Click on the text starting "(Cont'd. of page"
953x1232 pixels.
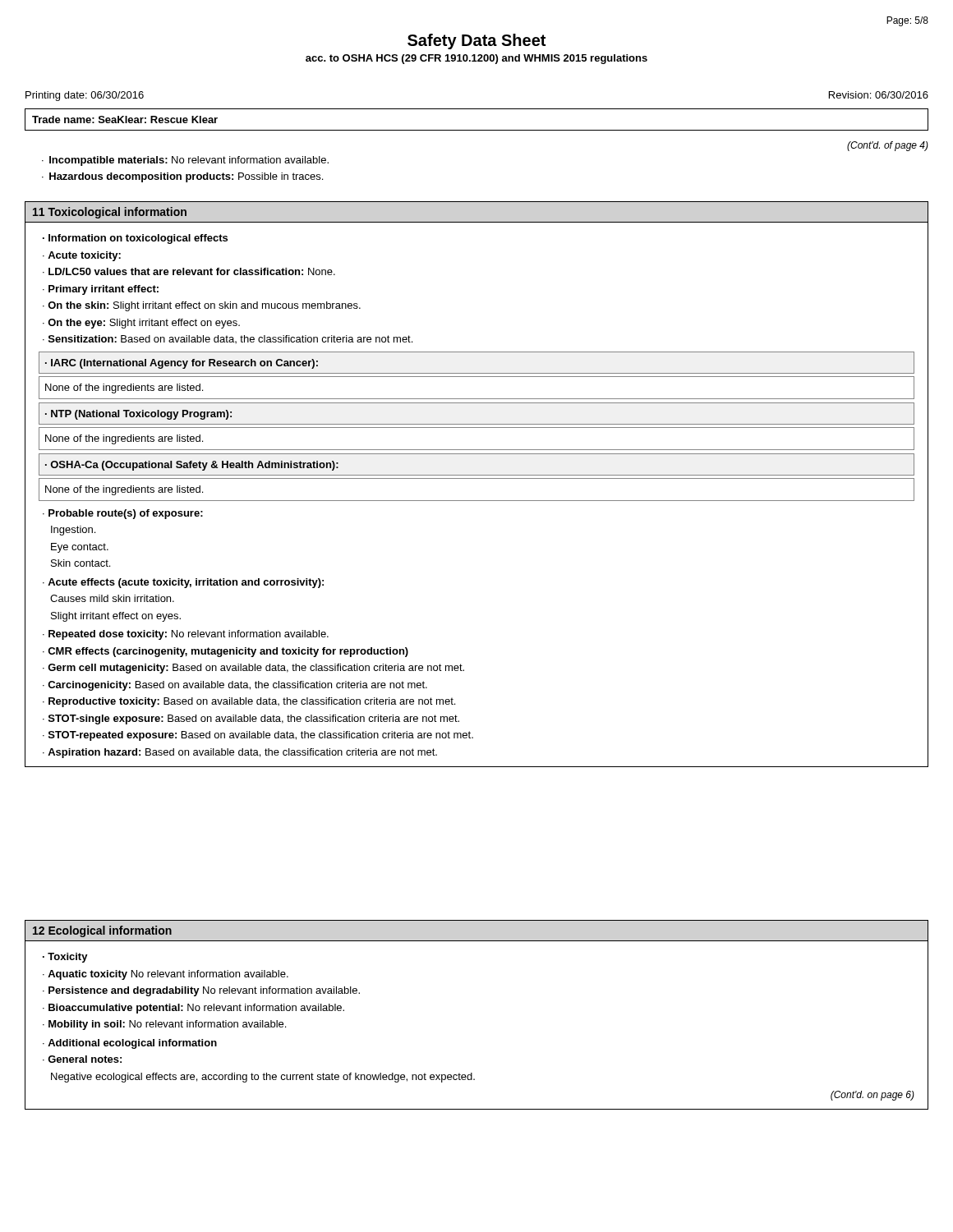888,145
